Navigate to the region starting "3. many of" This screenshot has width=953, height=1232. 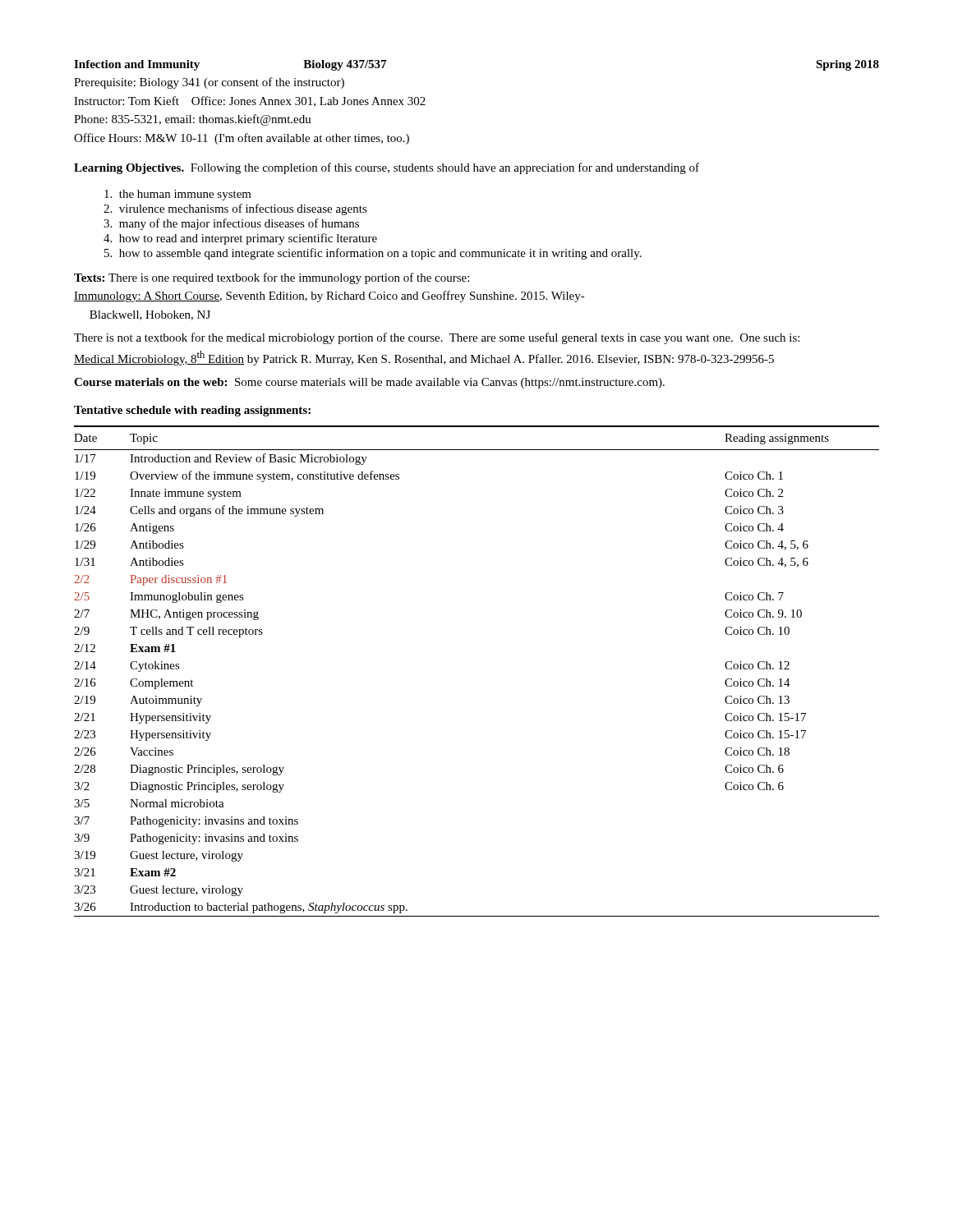[x=231, y=223]
